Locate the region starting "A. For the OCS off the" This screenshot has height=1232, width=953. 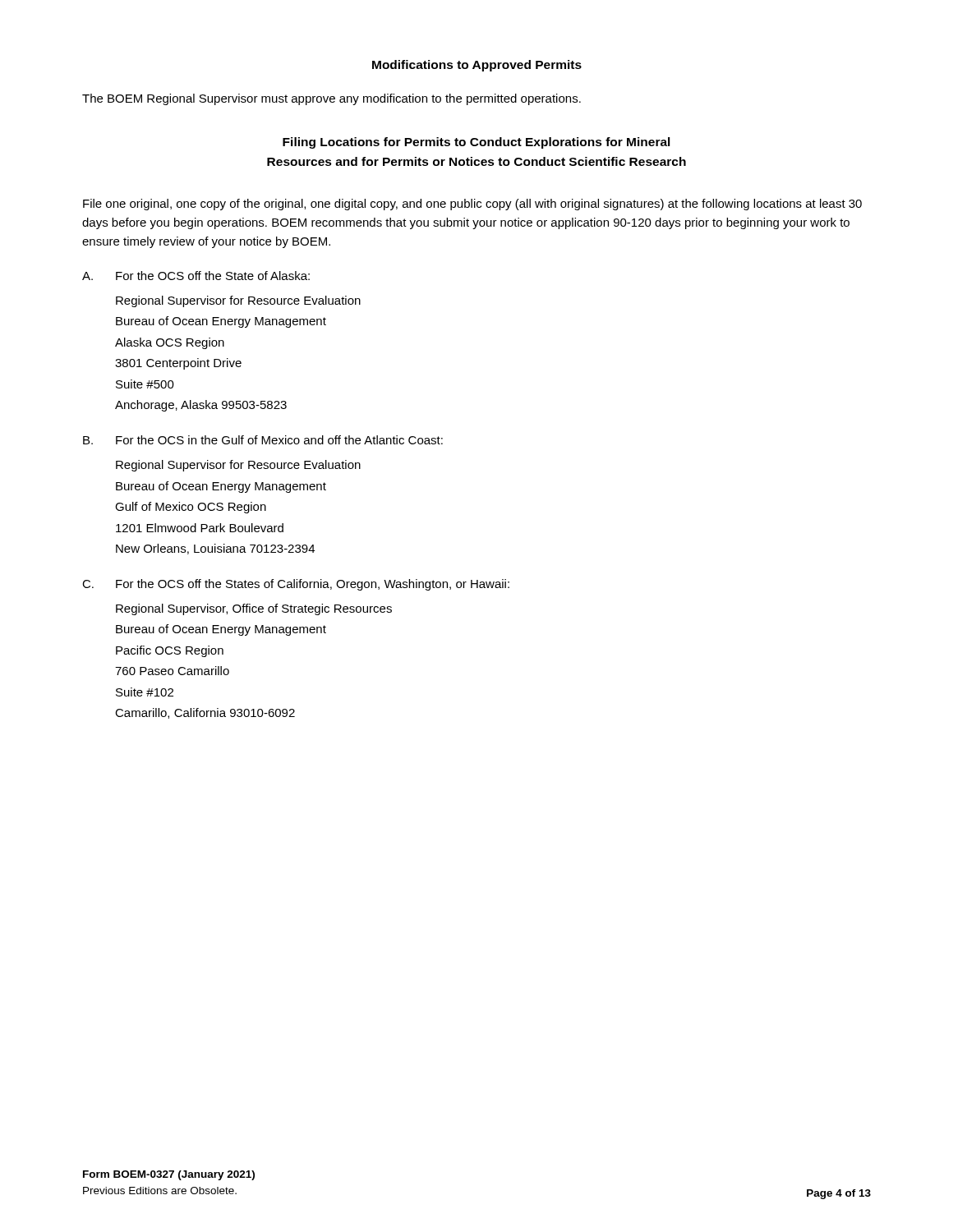point(196,275)
